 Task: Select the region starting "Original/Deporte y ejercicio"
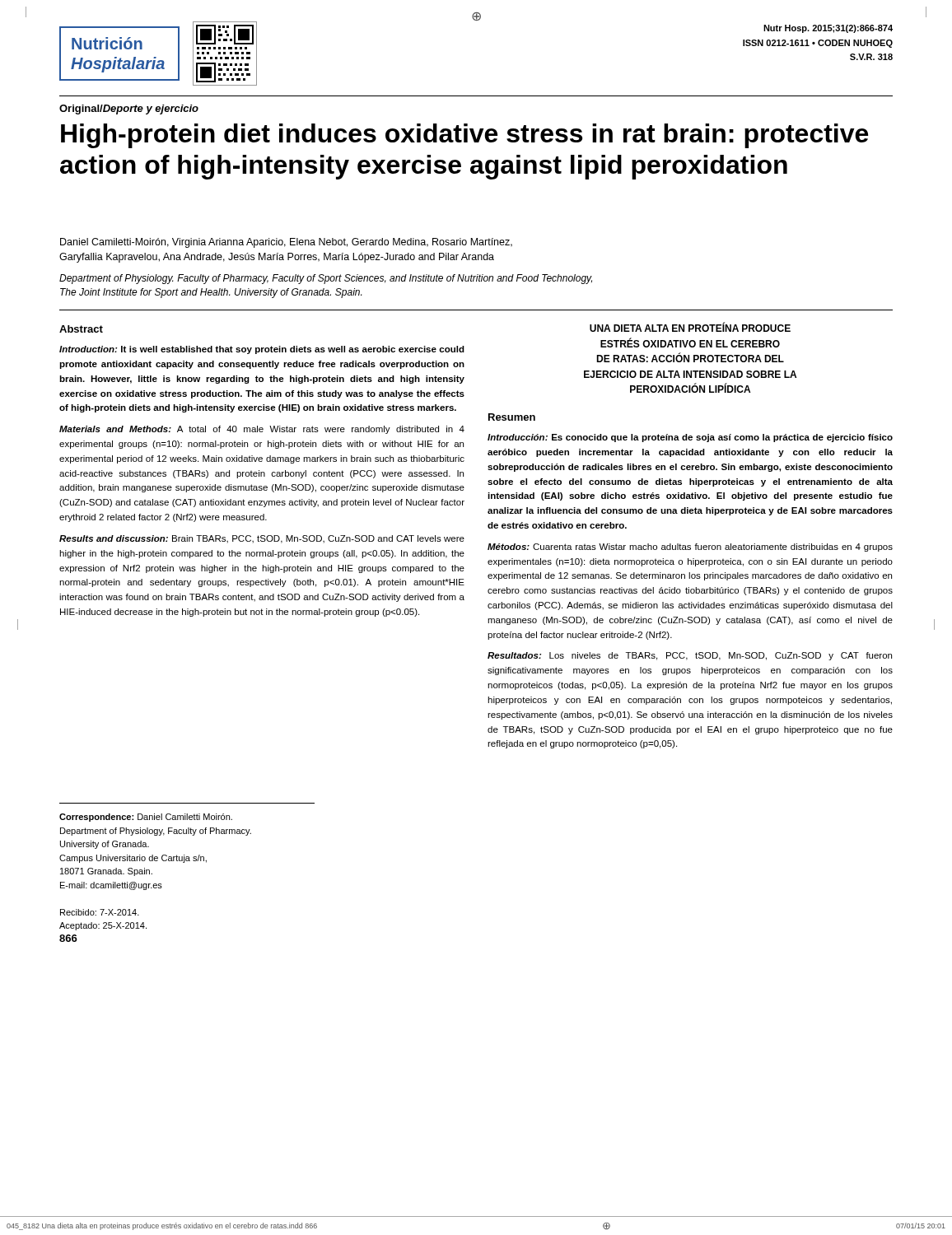[129, 108]
